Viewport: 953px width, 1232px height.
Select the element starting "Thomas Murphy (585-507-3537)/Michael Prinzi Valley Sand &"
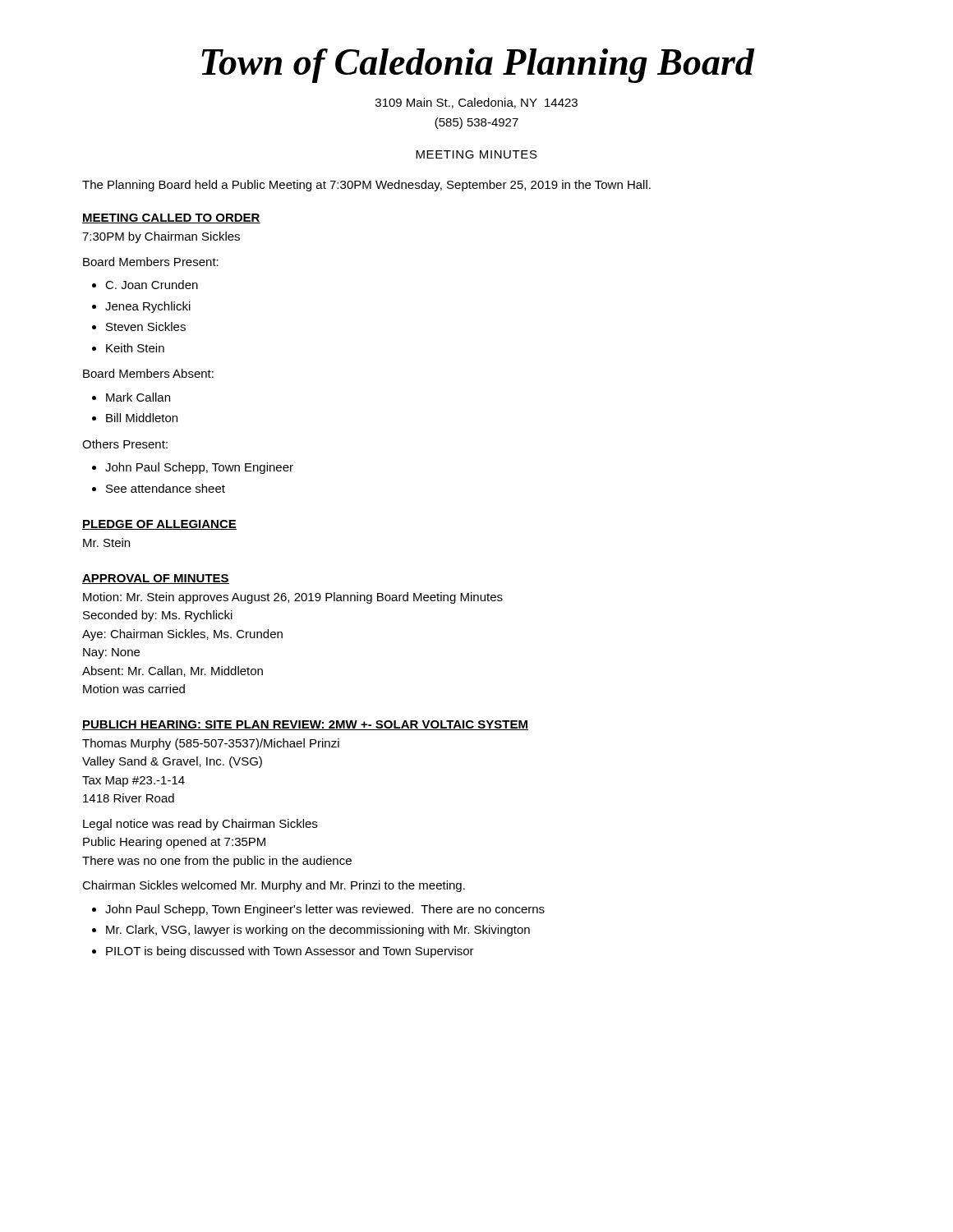point(211,771)
